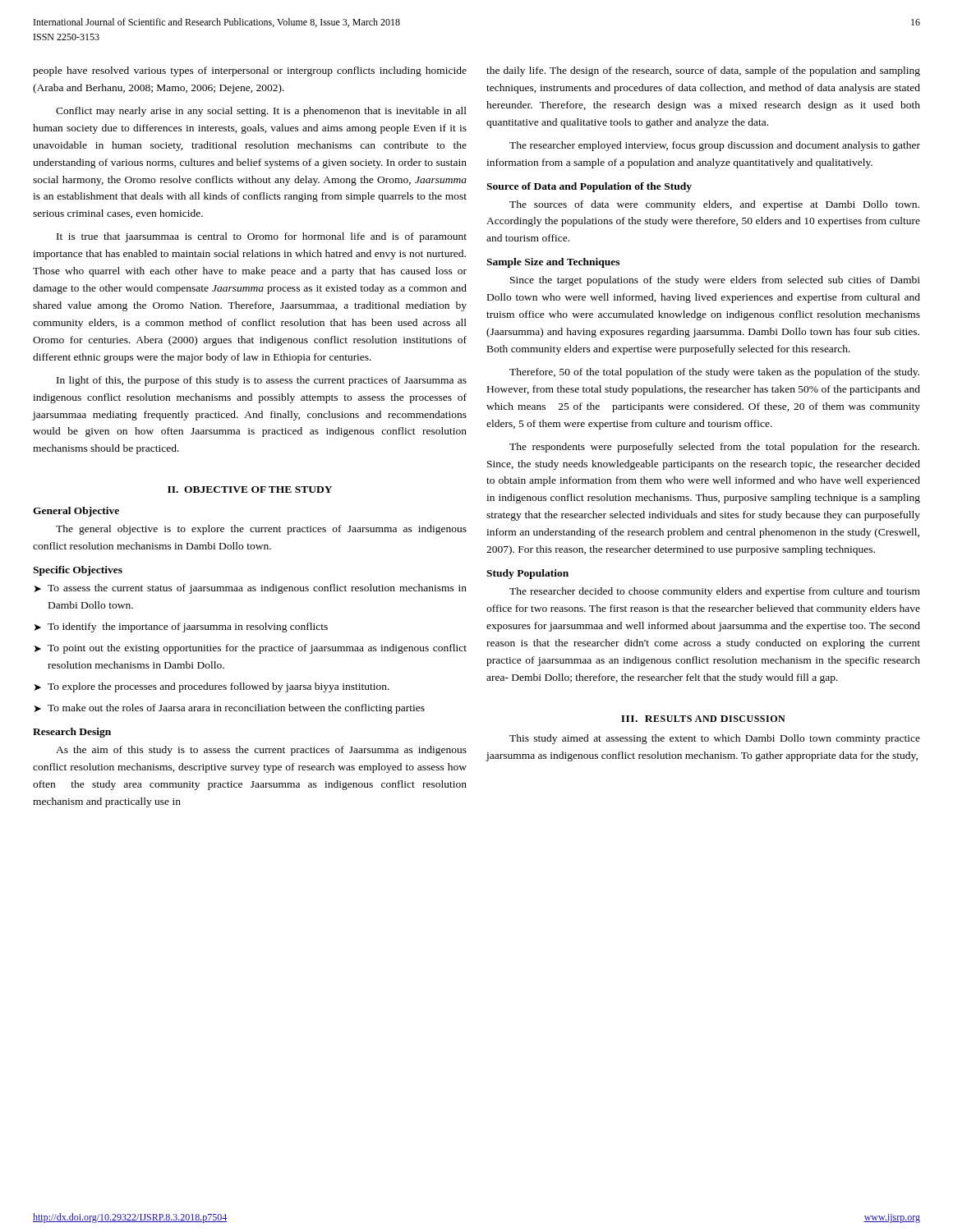The width and height of the screenshot is (953, 1232).
Task: Point to the block beginning "Therefore, 50 of"
Action: click(x=703, y=398)
